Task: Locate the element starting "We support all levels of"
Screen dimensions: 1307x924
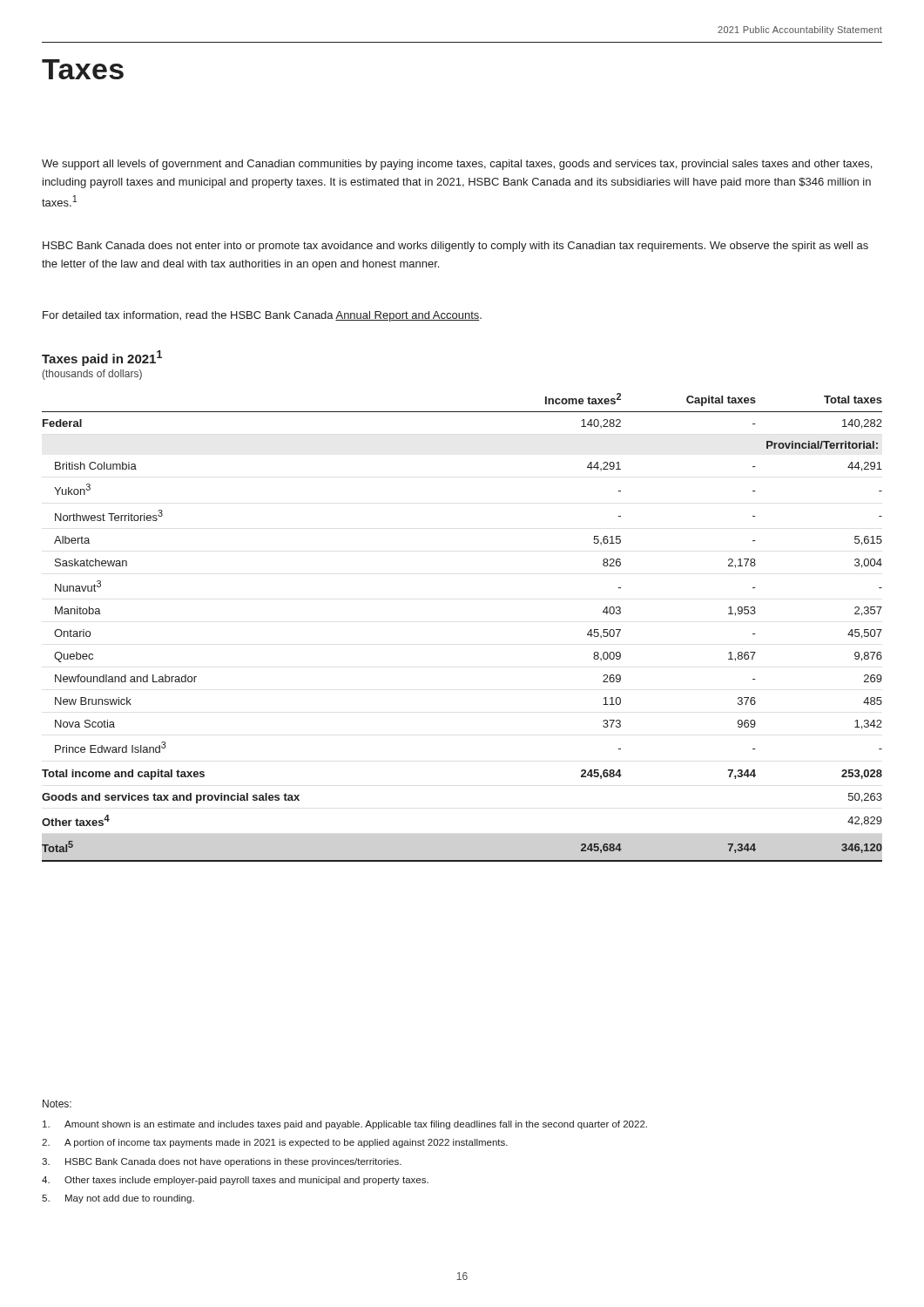Action: [x=457, y=183]
